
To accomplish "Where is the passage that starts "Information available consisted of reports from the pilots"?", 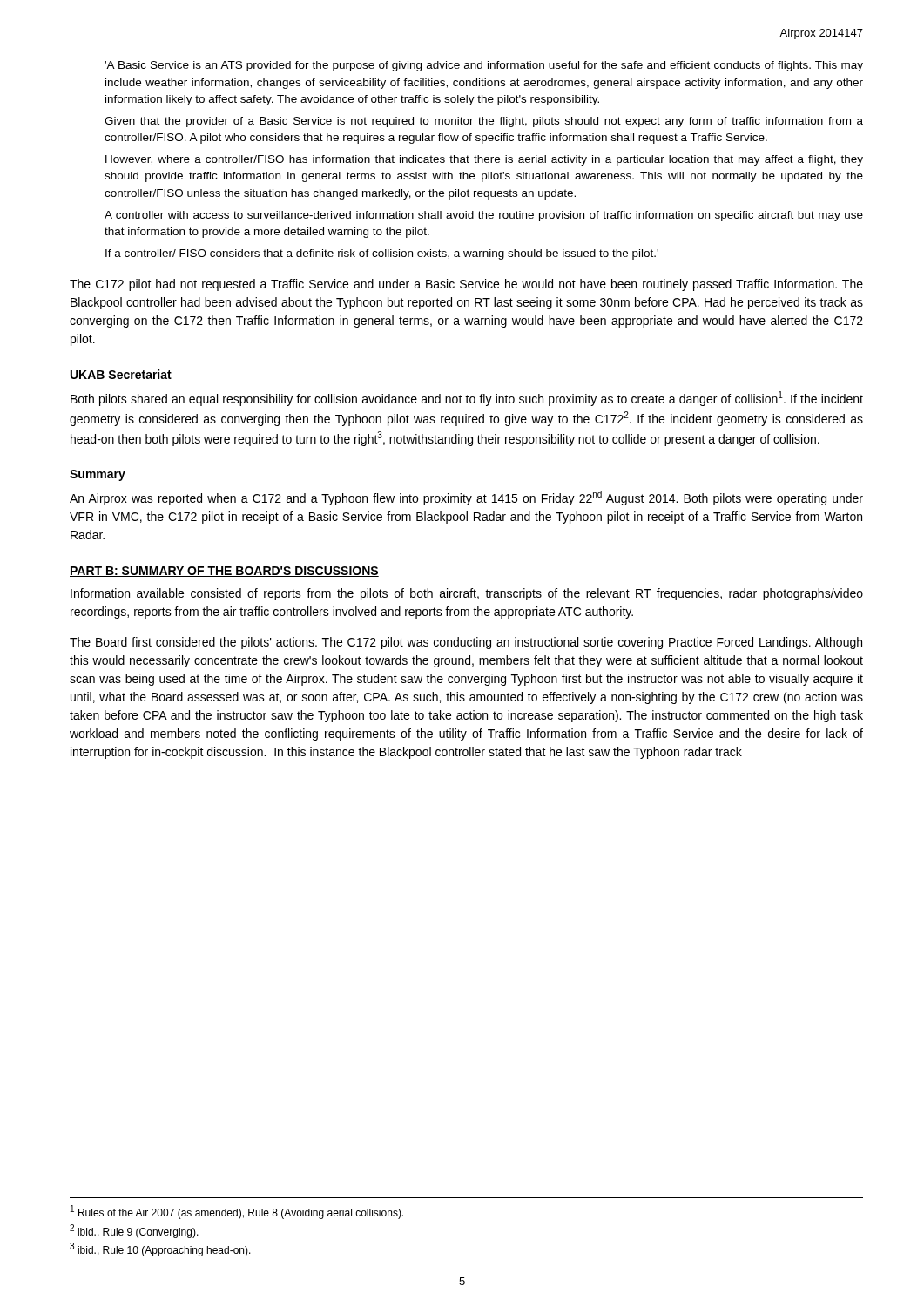I will (466, 602).
